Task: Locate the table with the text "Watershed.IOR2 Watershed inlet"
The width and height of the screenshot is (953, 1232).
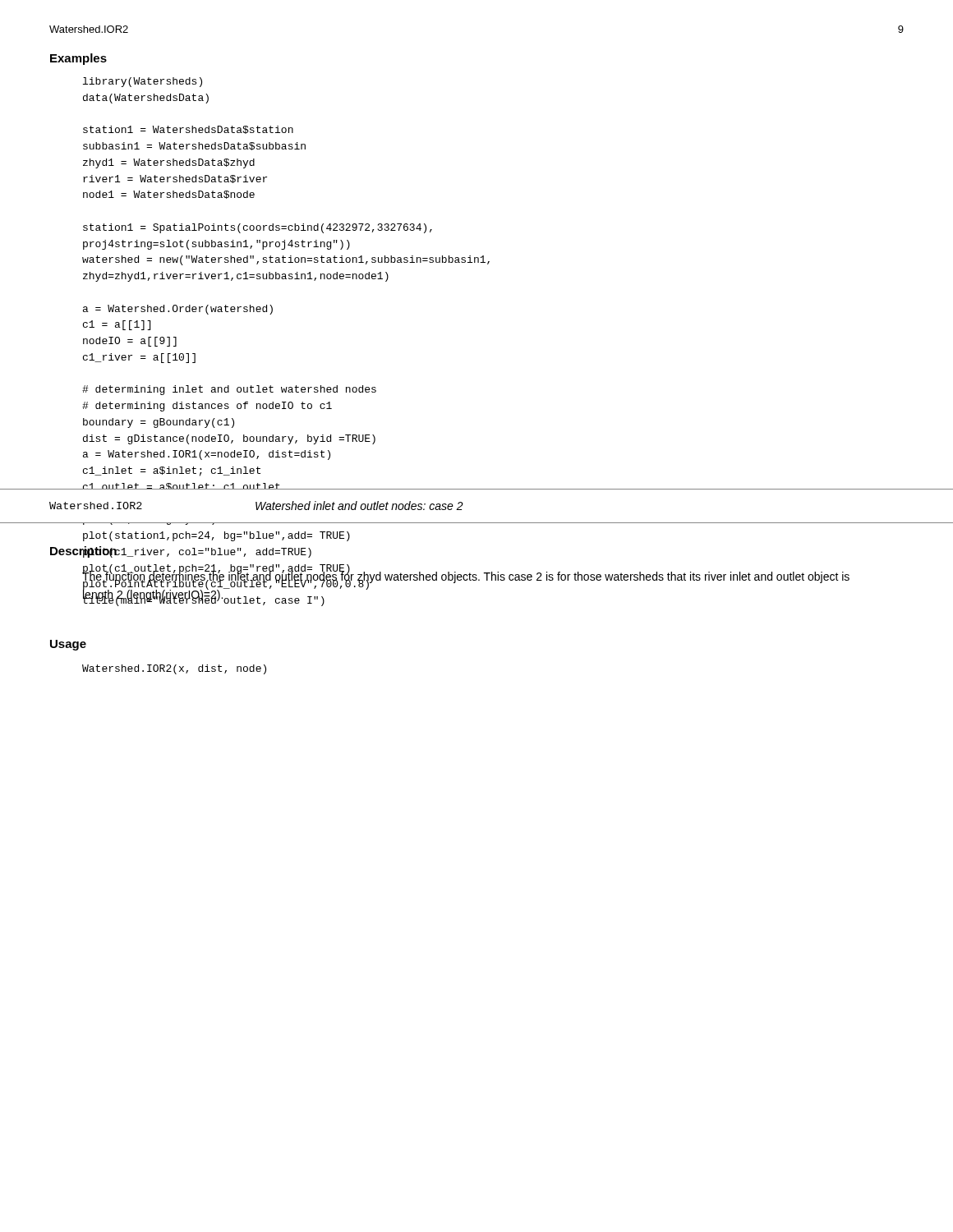Action: (x=476, y=506)
